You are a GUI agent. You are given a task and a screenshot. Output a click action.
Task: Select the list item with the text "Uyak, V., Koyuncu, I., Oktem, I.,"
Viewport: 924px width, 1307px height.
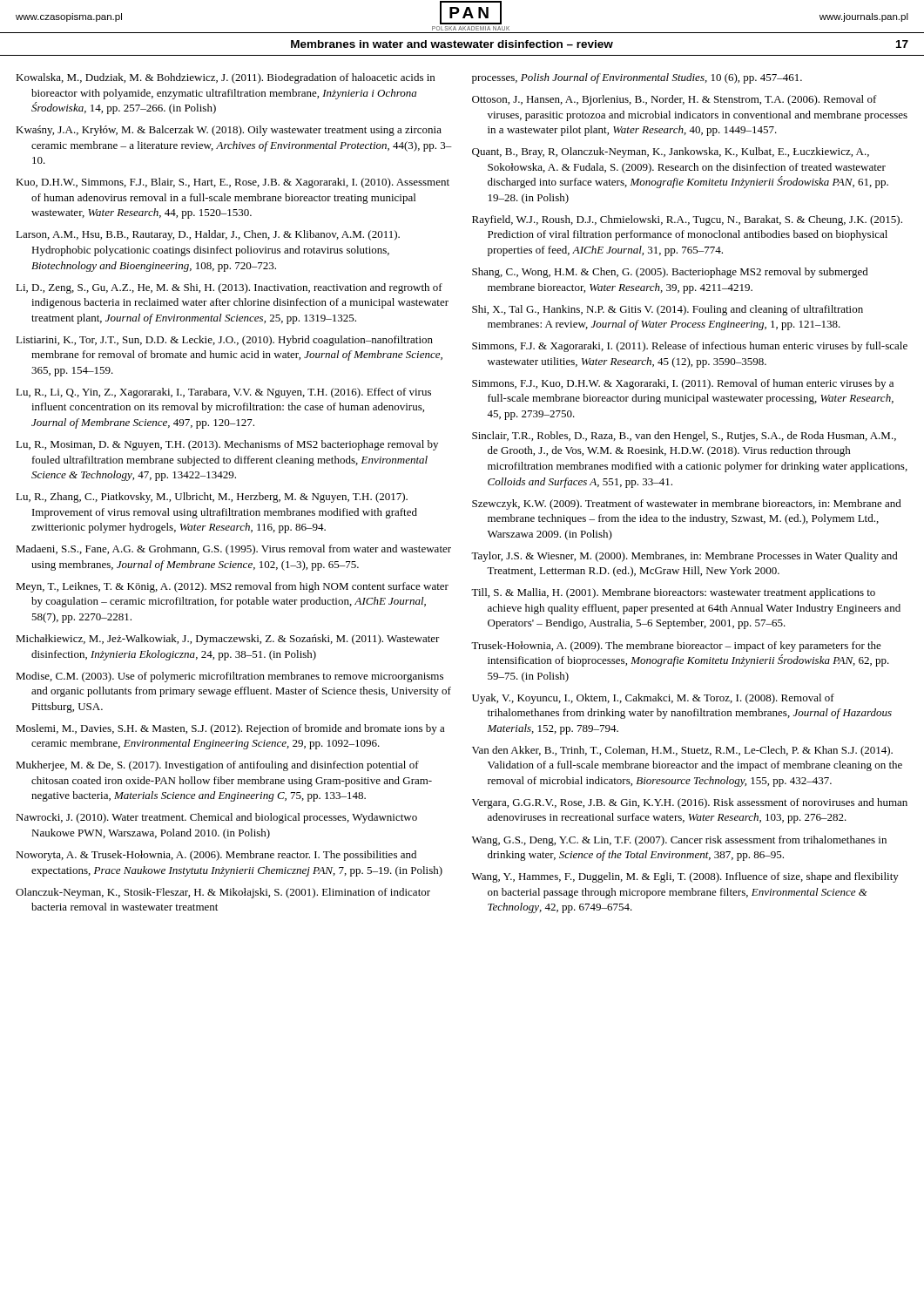point(682,712)
